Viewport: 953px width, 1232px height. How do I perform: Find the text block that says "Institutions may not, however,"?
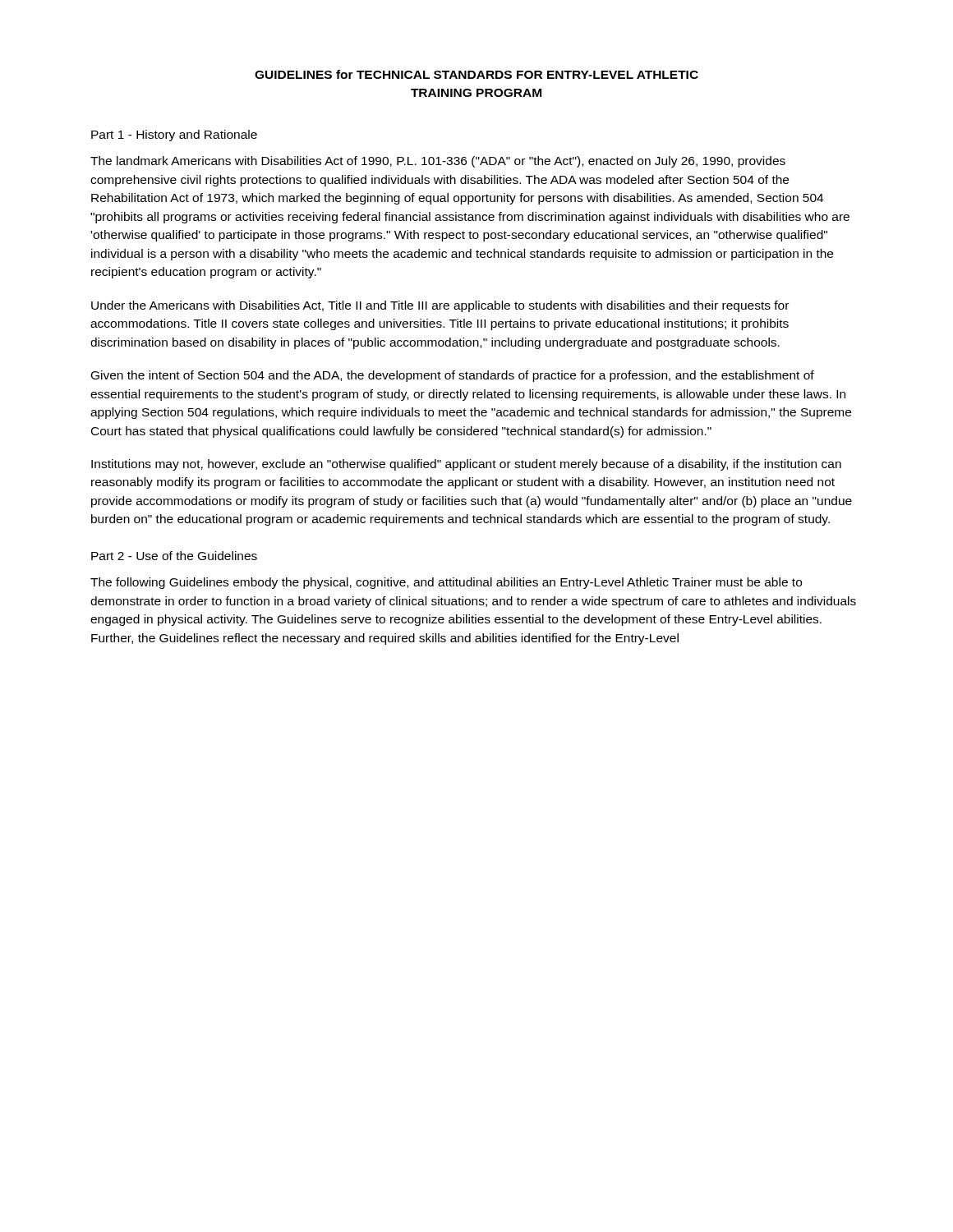point(471,491)
